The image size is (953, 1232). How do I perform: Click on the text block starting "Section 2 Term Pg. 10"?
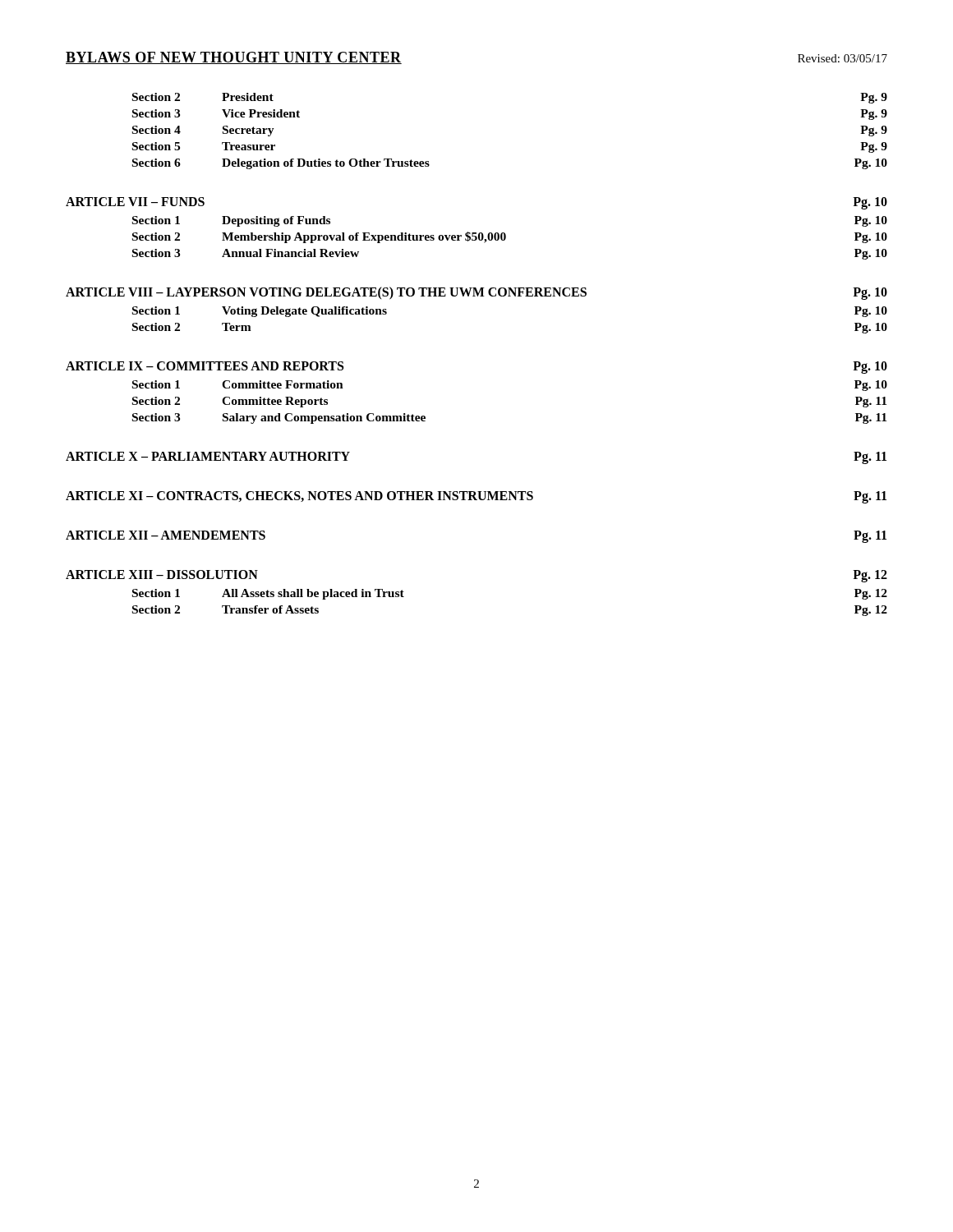(x=157, y=328)
